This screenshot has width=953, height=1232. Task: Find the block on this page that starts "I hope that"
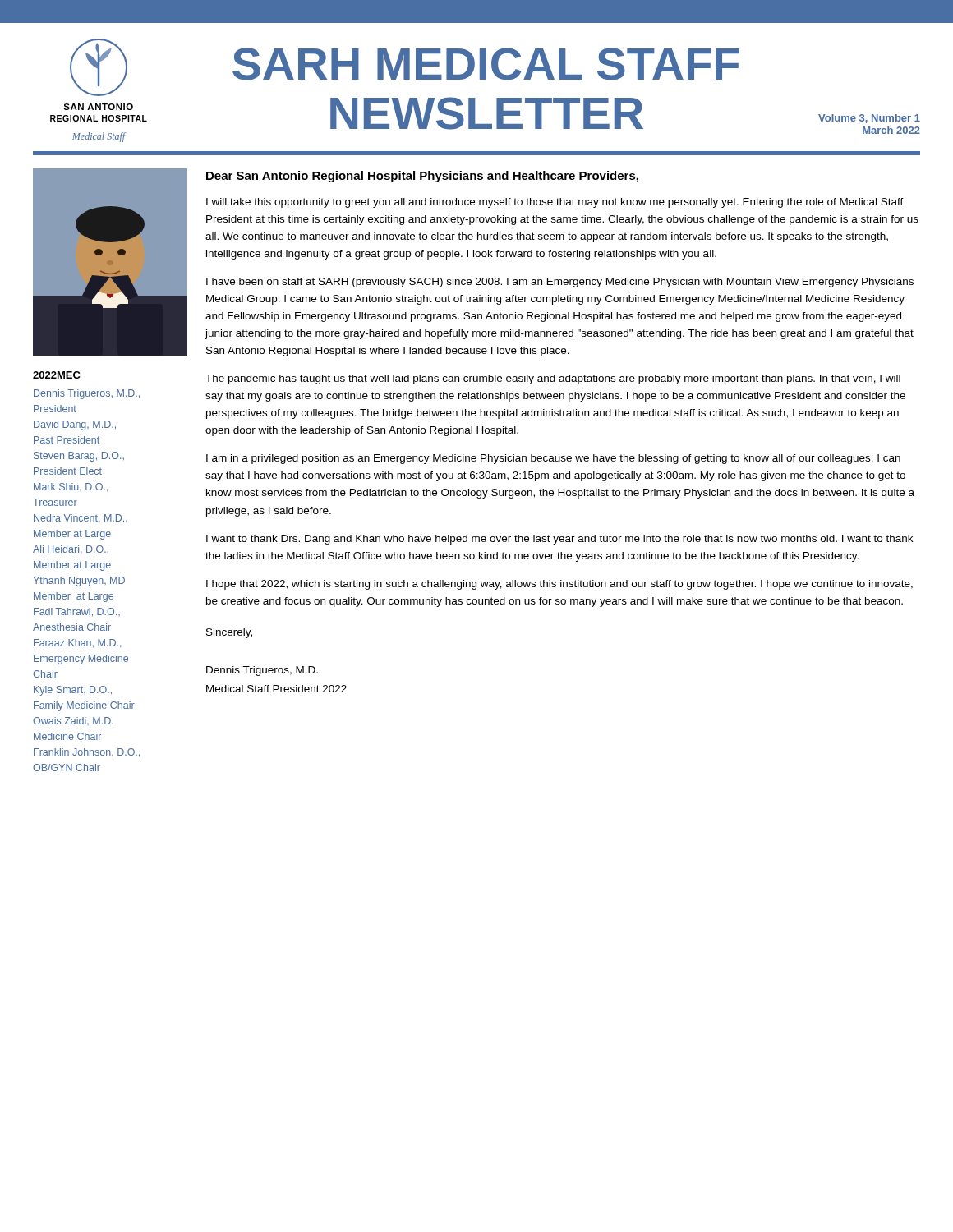coord(559,592)
